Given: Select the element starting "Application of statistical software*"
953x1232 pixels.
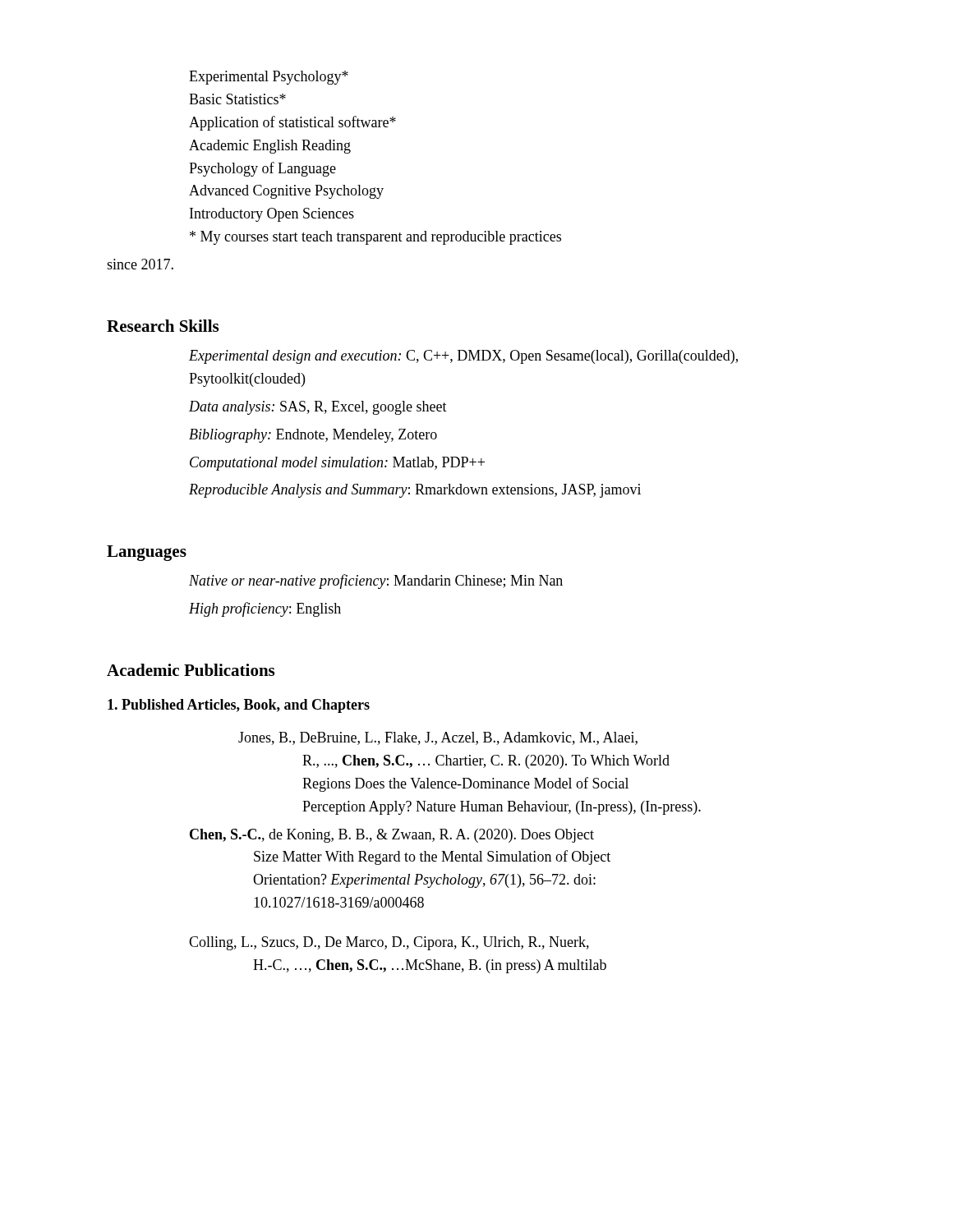Looking at the screenshot, I should pos(293,122).
